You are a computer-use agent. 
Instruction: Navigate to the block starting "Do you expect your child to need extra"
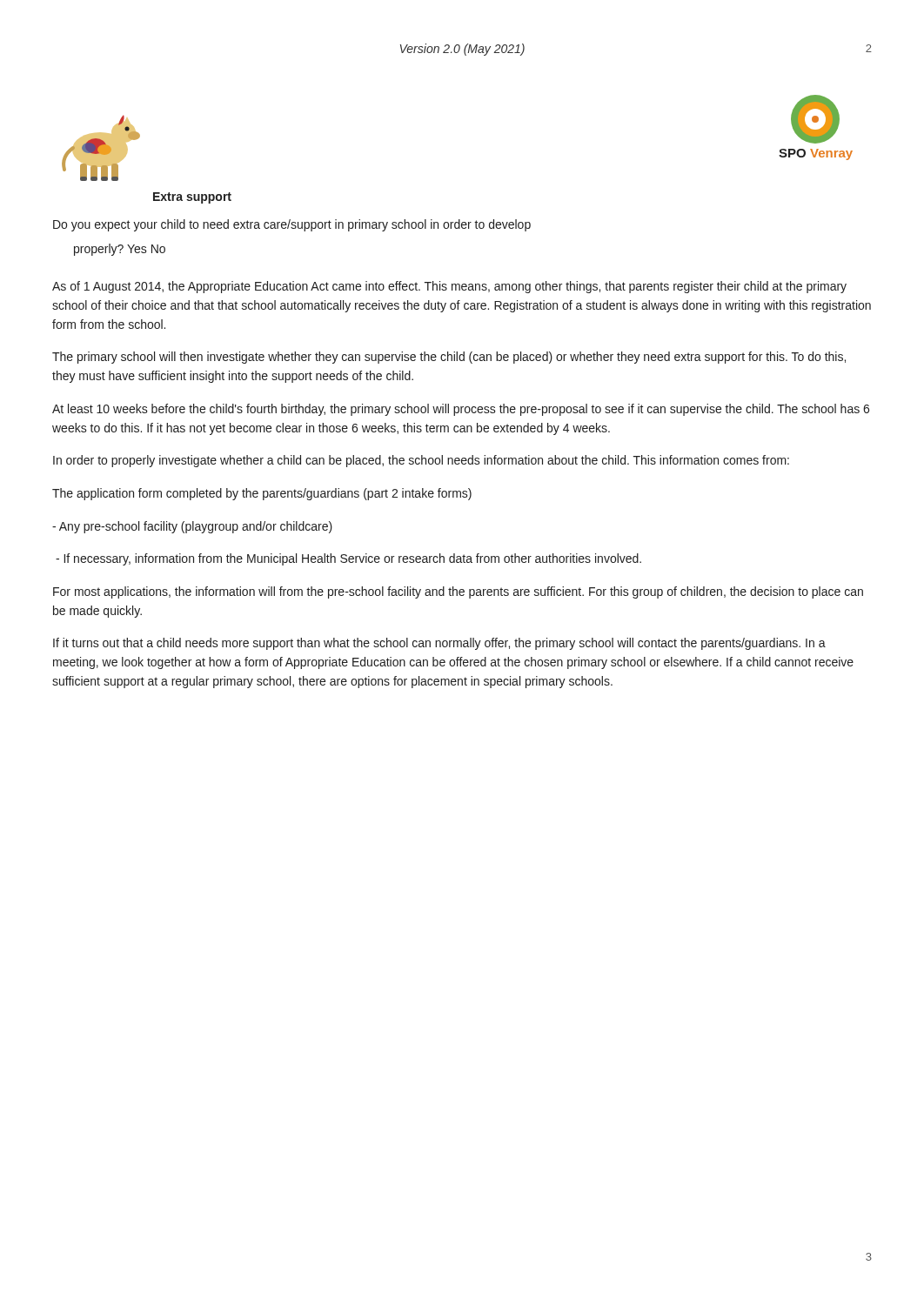click(292, 224)
